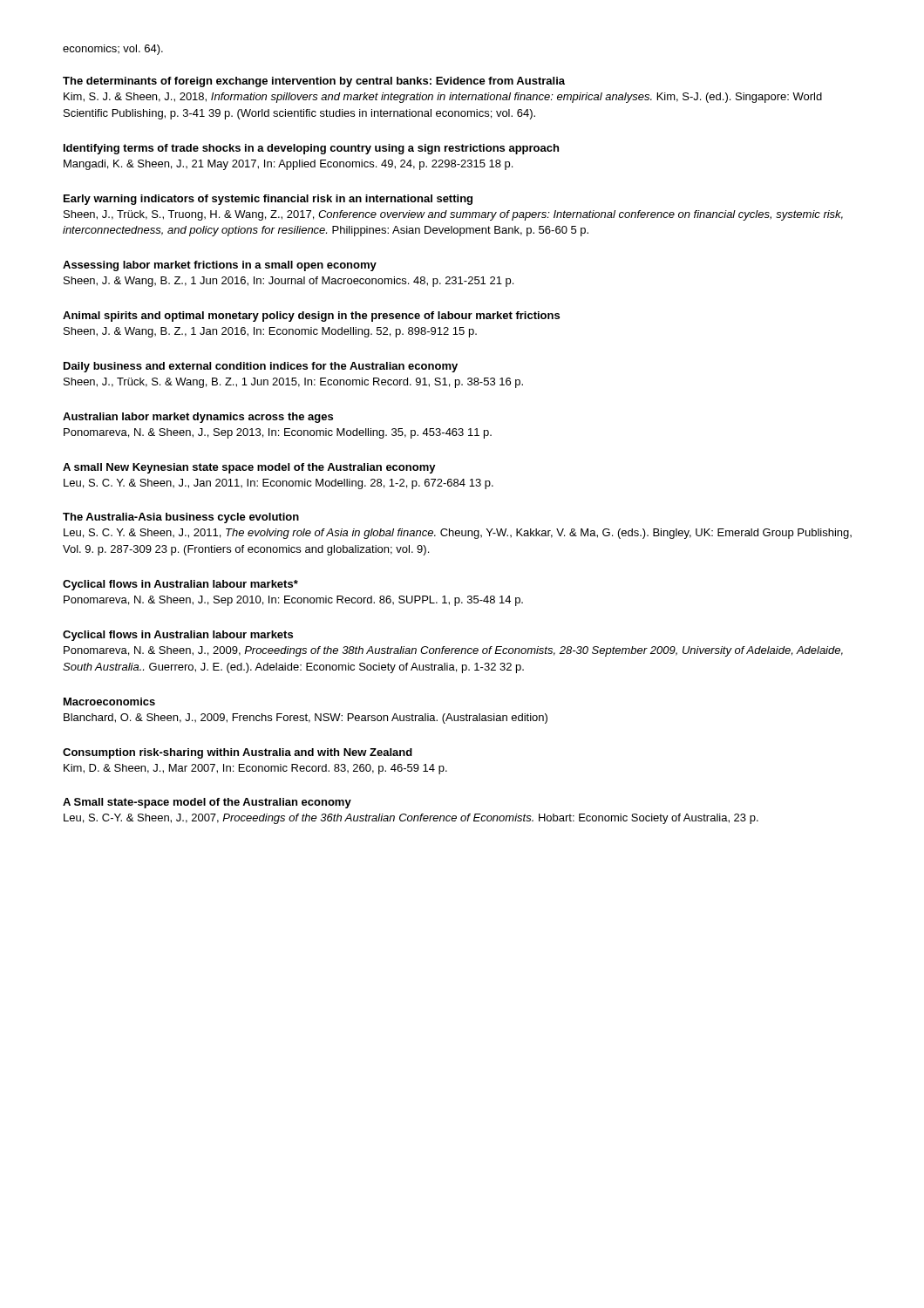Locate the block starting "Assessing labor market frictions in a"
Screen dimensions: 1308x924
(220, 265)
